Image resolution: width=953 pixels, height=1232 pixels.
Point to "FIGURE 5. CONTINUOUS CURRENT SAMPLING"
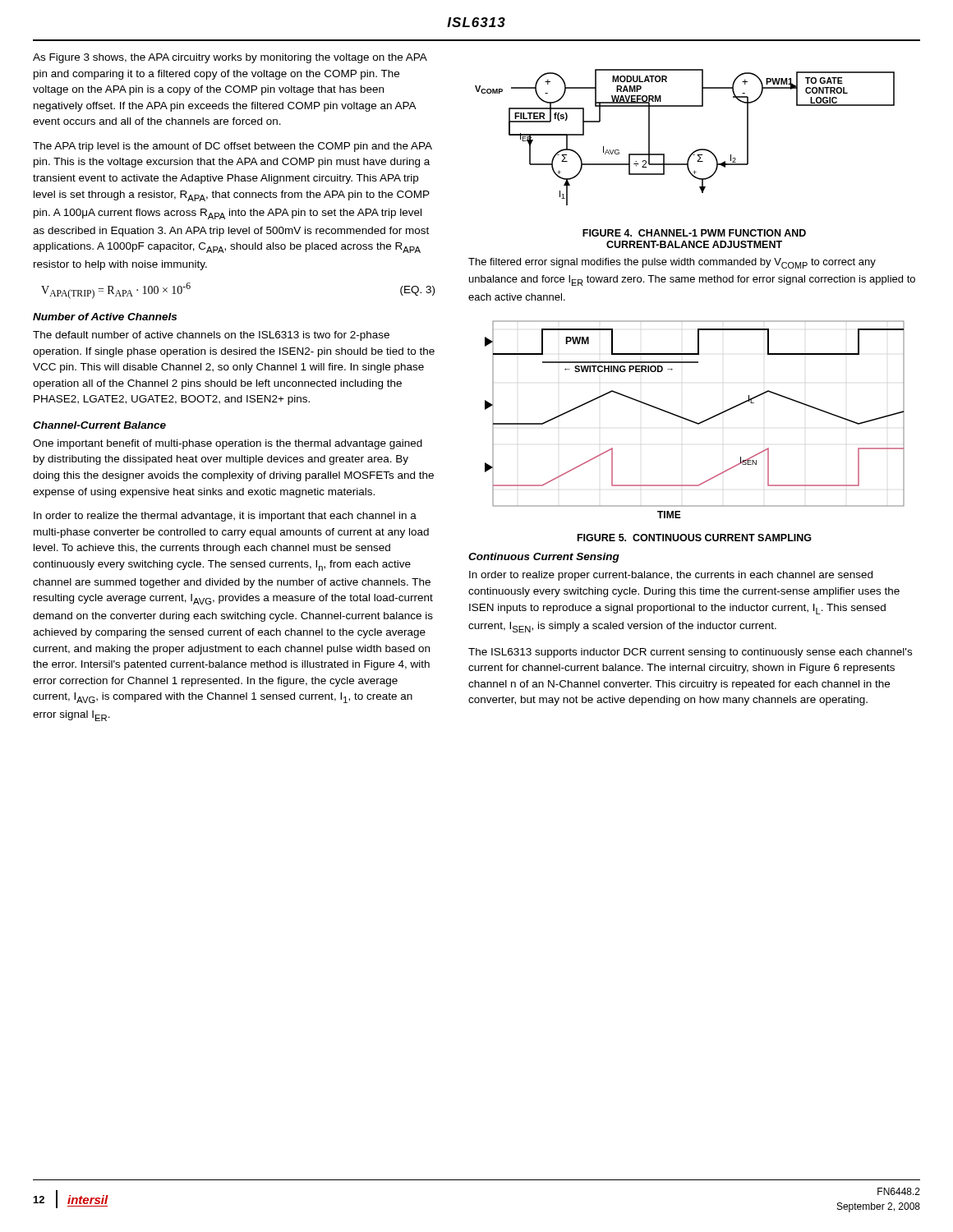click(694, 538)
